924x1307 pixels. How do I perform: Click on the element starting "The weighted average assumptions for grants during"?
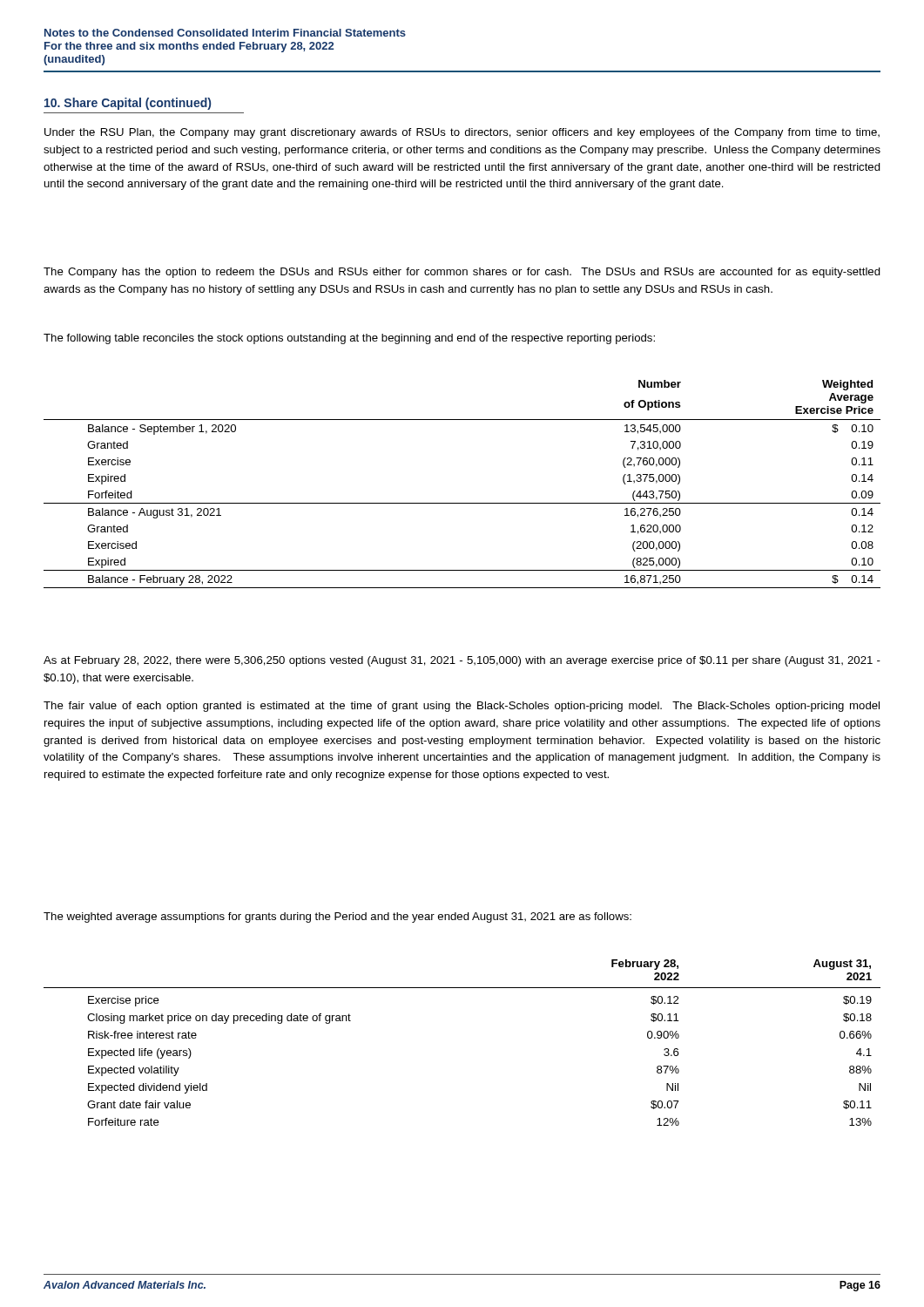[338, 916]
